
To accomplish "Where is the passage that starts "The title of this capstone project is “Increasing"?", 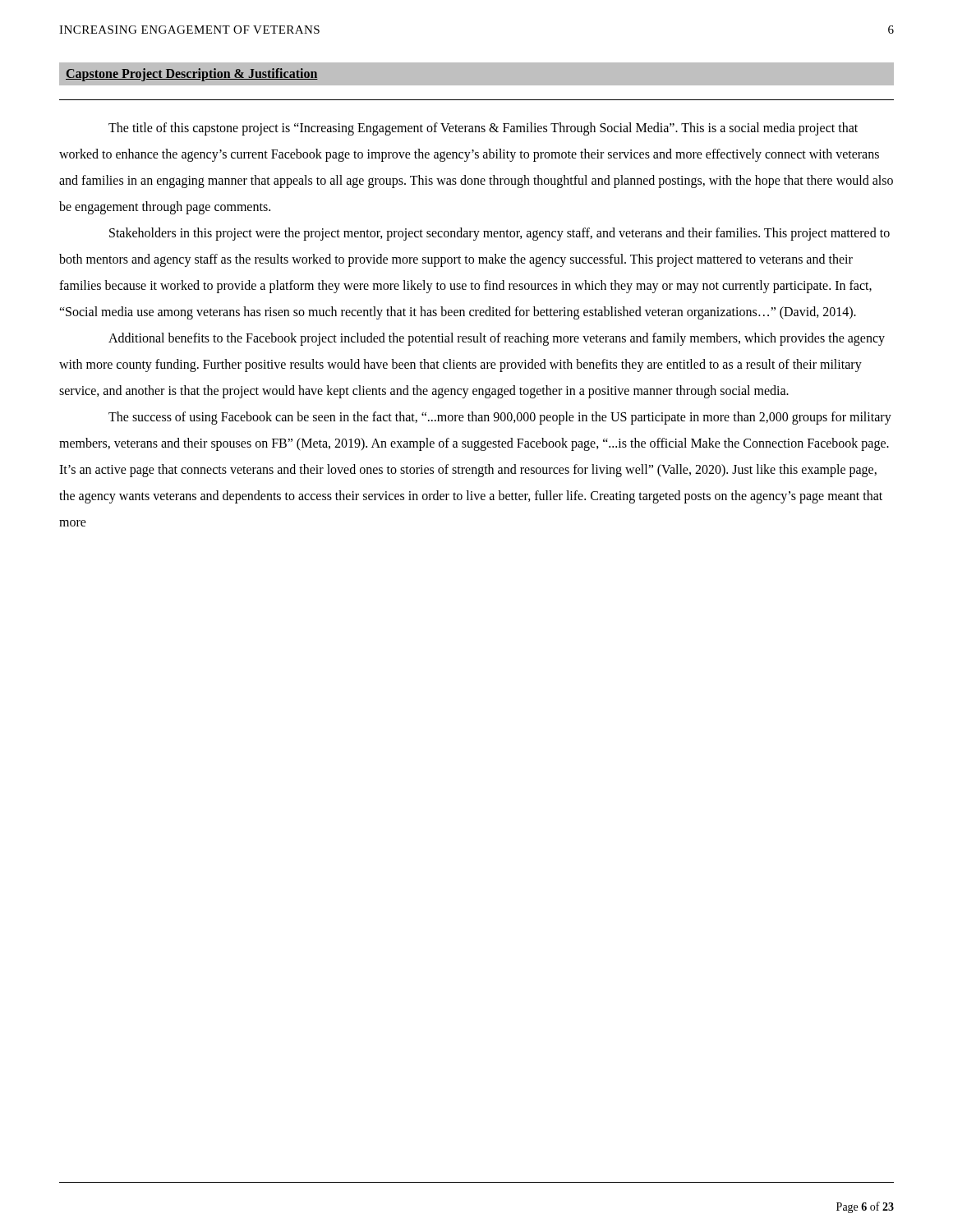I will 476,167.
